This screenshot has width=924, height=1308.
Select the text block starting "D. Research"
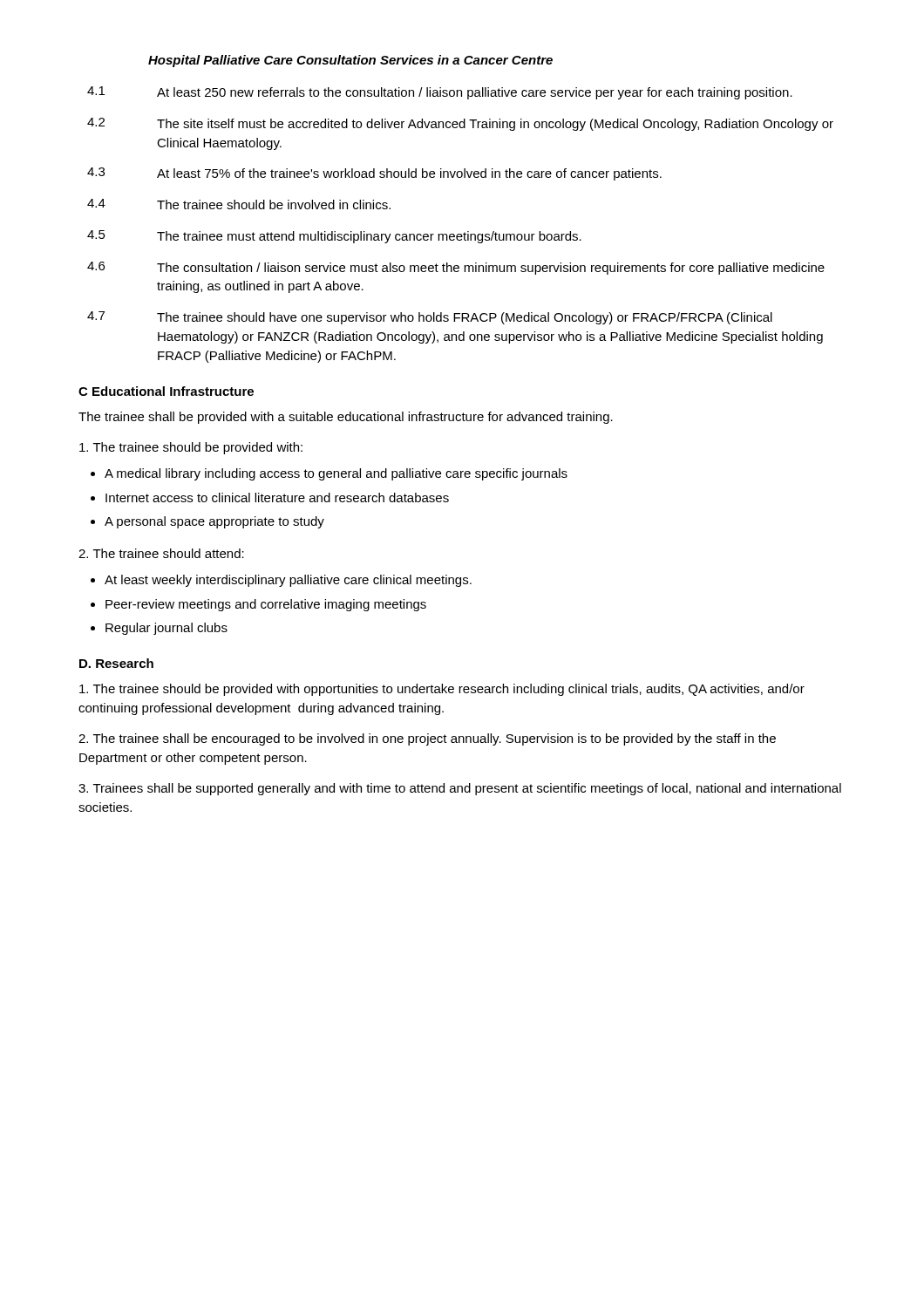tap(116, 663)
